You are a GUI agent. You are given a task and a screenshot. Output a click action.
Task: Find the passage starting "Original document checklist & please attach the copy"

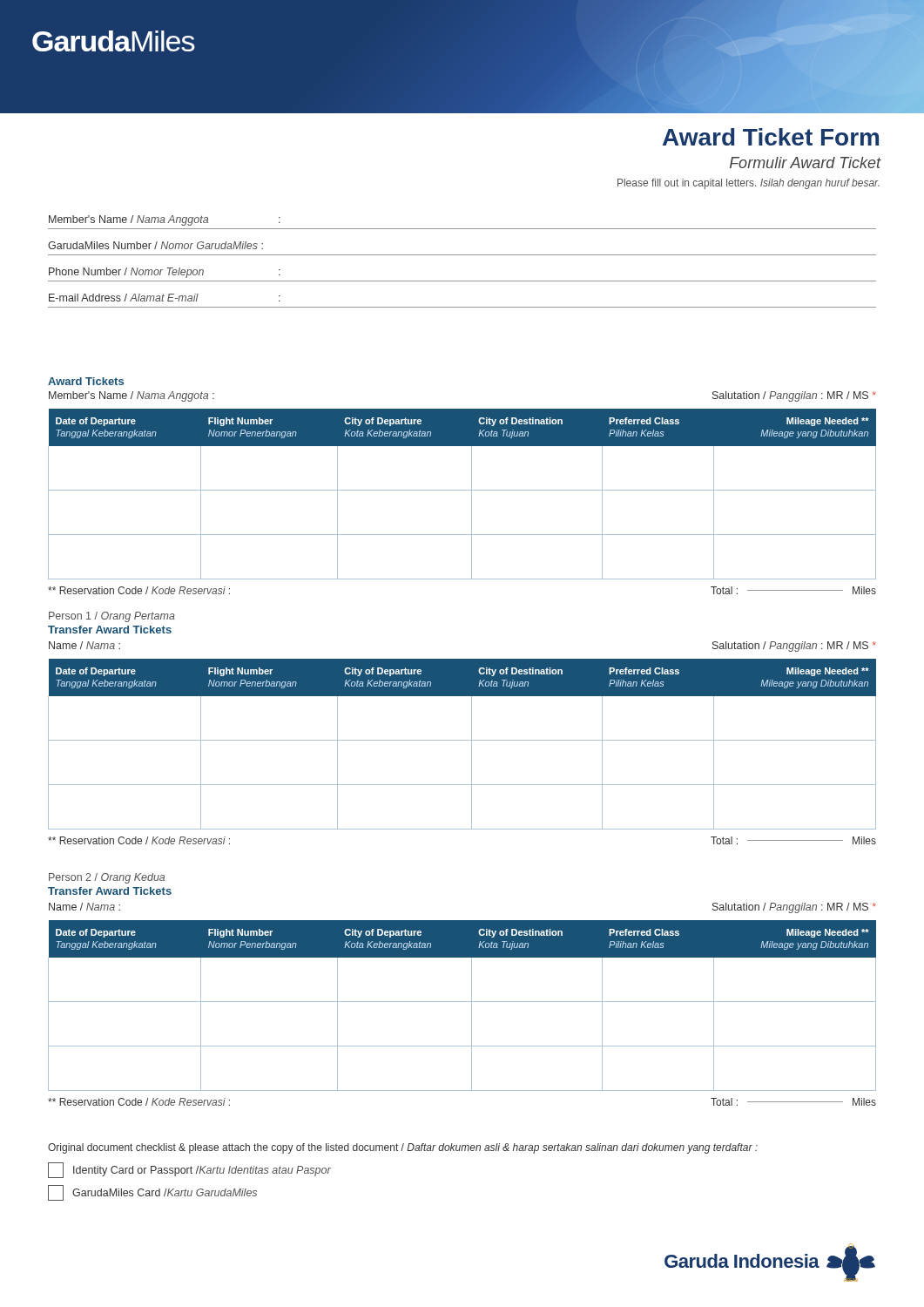(403, 1148)
